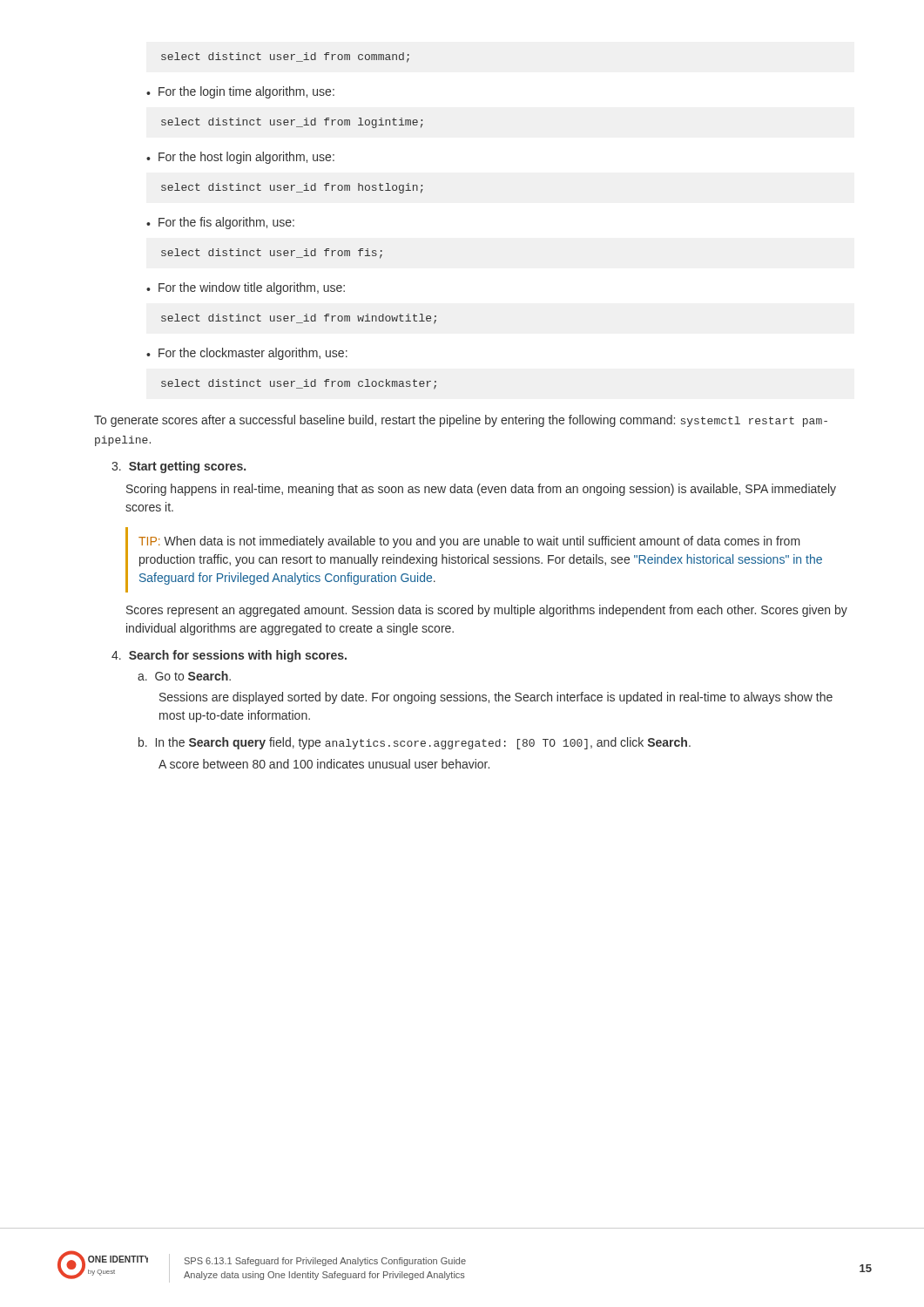The width and height of the screenshot is (924, 1307).
Task: Locate the text "select distinct user_id from command;"
Action: coord(285,58)
